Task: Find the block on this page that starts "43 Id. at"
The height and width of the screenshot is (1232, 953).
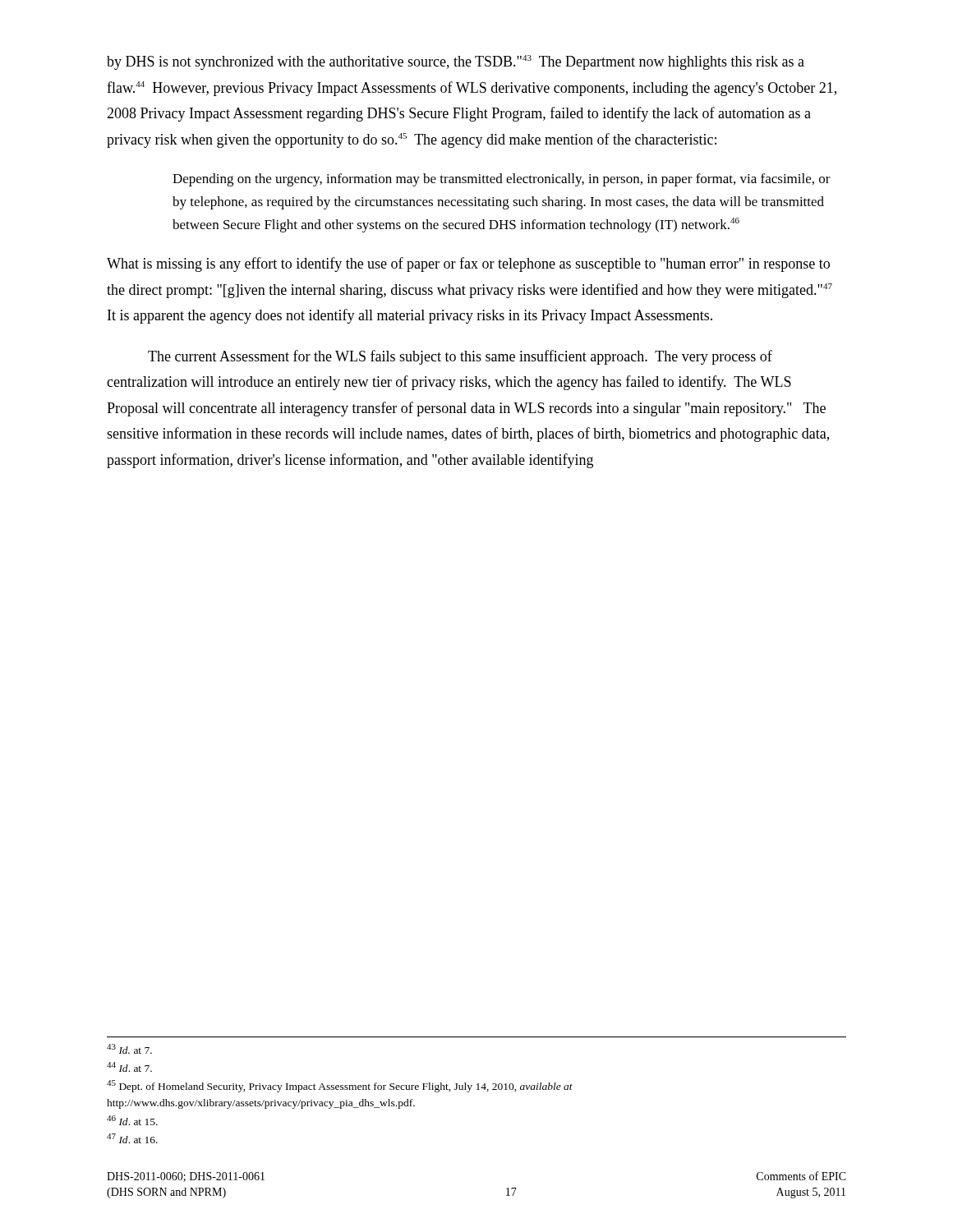Action: (x=130, y=1049)
